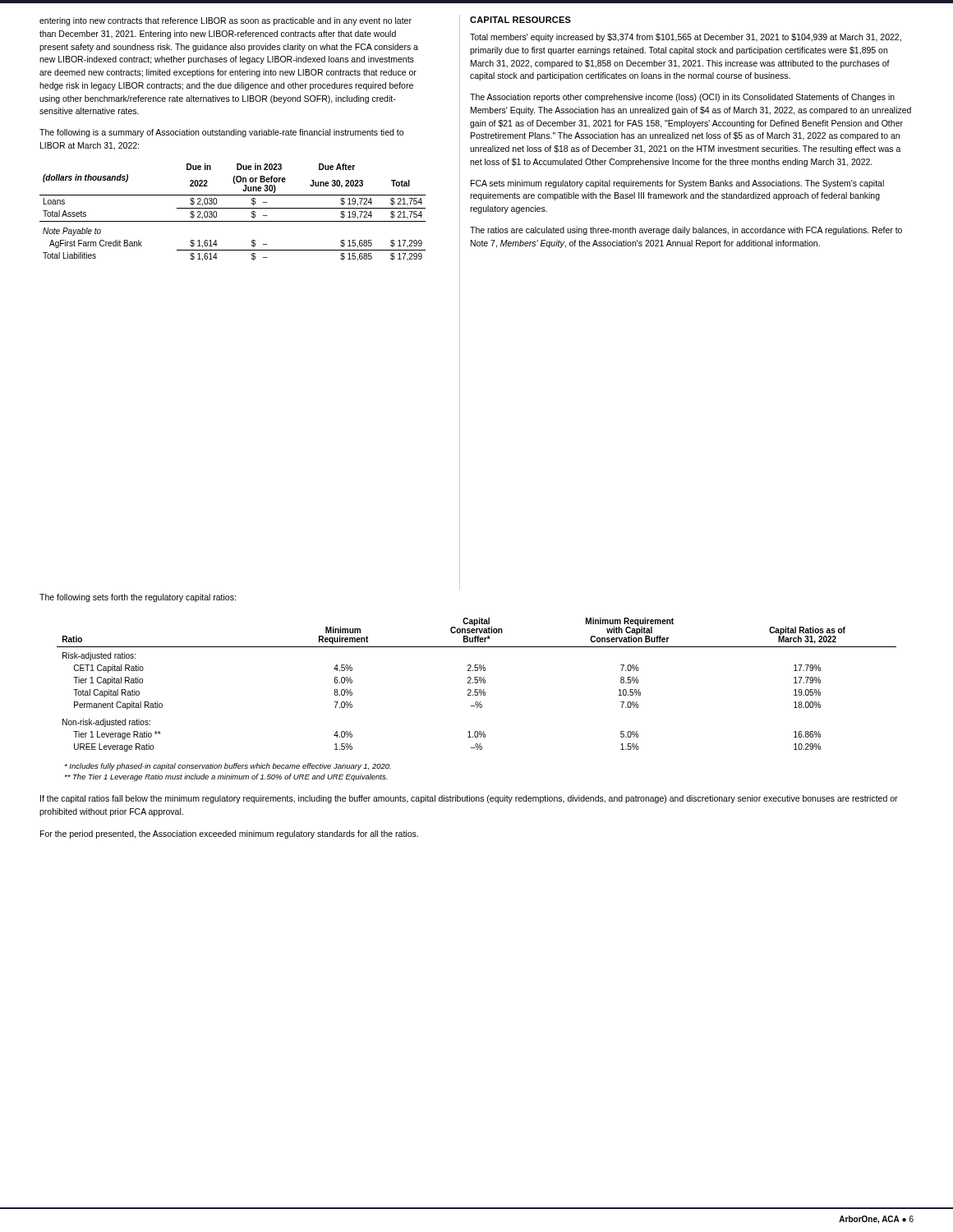Click on the passage starting "The following sets forth the regulatory capital"
This screenshot has width=953, height=1232.
pyautogui.click(x=138, y=597)
